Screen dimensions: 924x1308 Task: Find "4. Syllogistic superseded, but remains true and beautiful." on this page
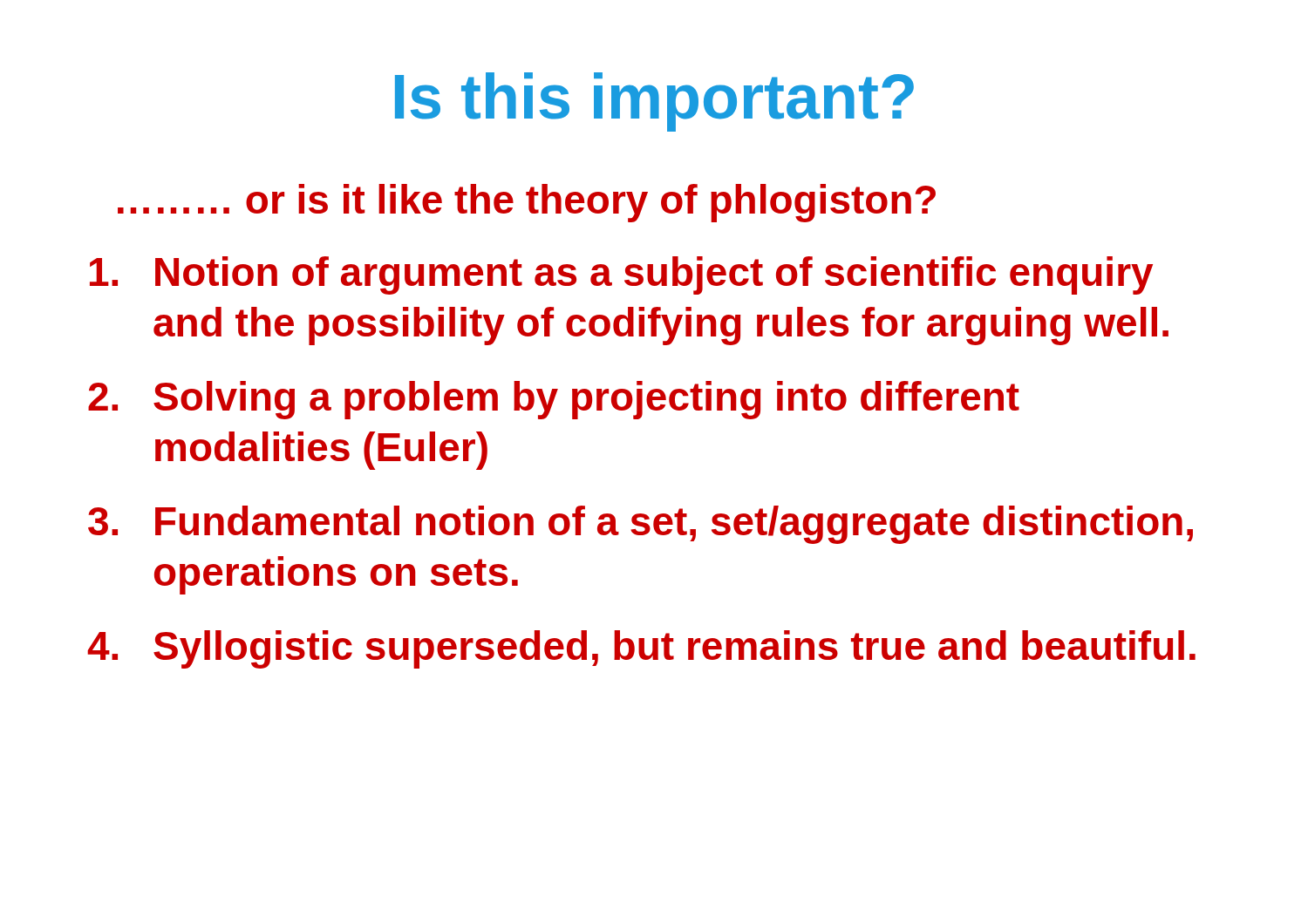654,647
